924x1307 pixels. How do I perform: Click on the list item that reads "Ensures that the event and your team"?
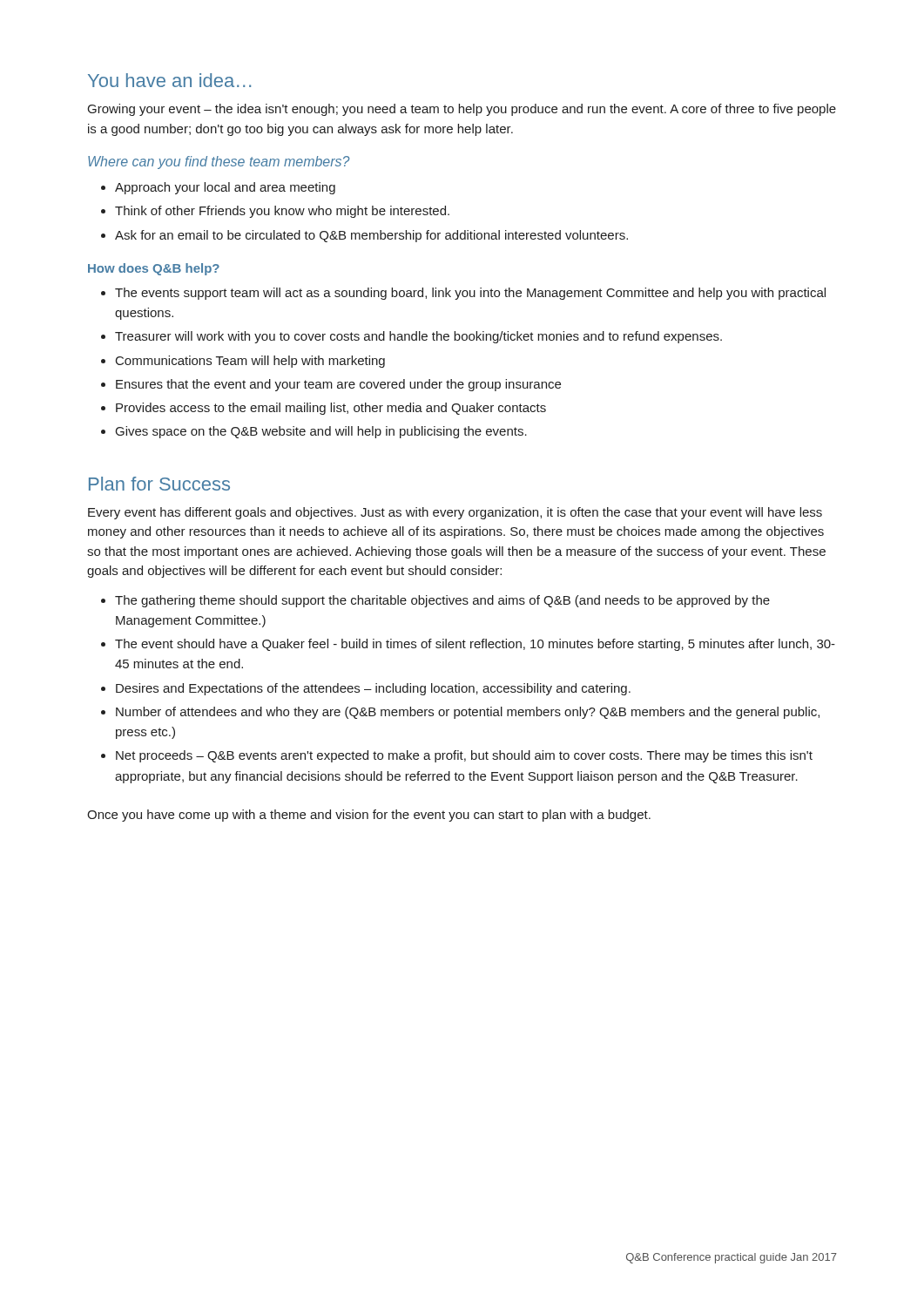(x=476, y=384)
